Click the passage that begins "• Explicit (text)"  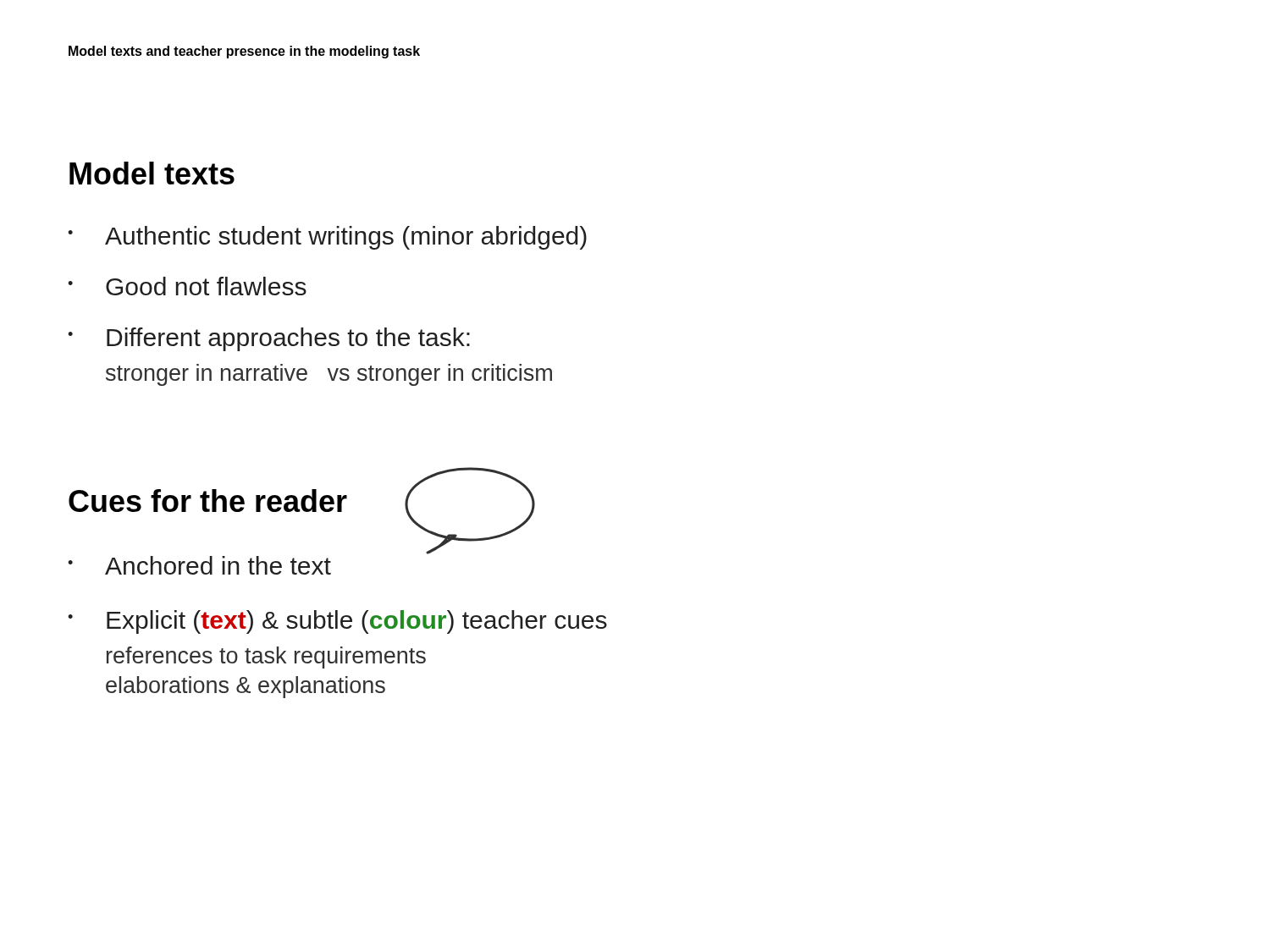pyautogui.click(x=337, y=622)
